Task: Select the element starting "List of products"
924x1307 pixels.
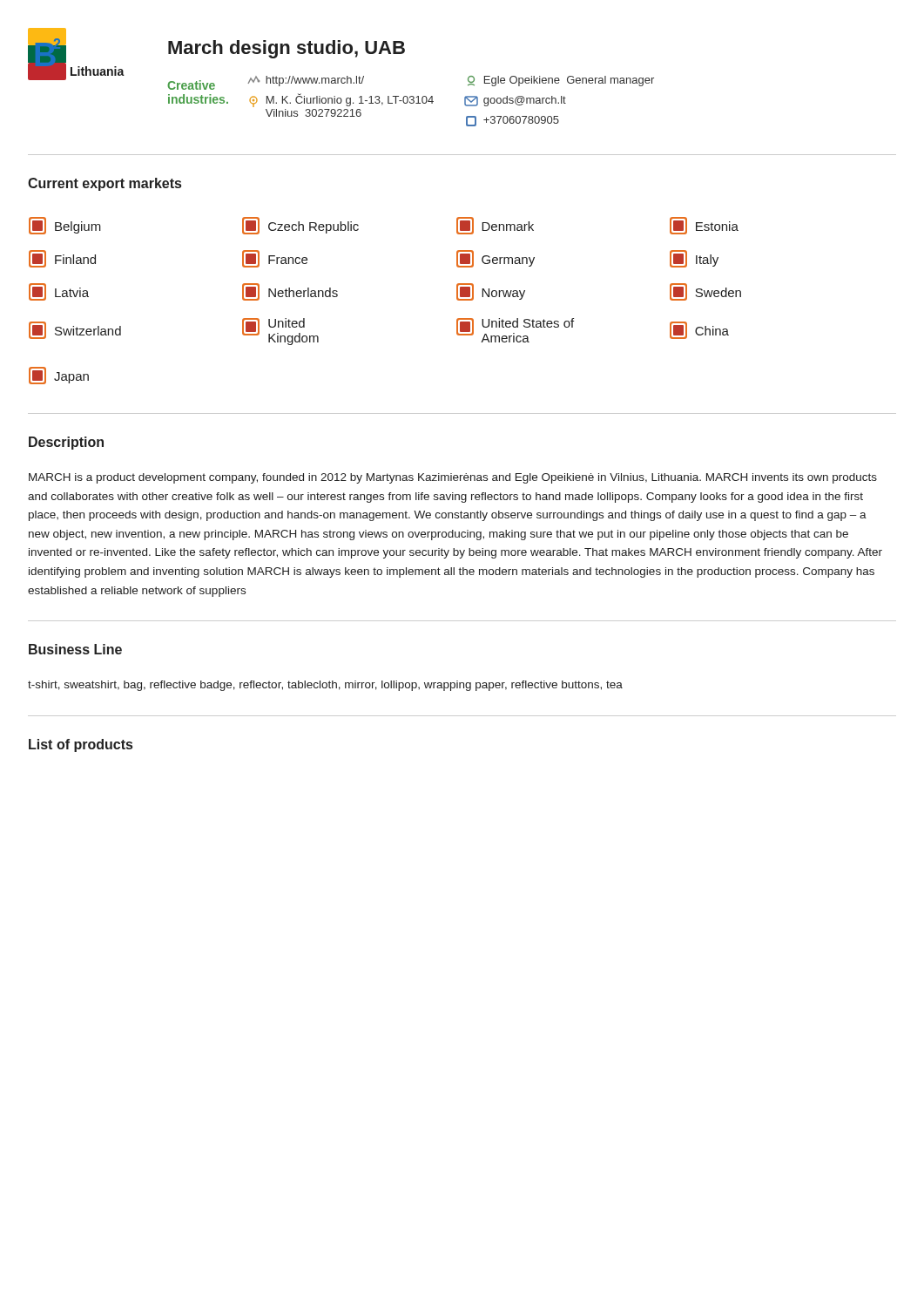Action: pyautogui.click(x=81, y=744)
